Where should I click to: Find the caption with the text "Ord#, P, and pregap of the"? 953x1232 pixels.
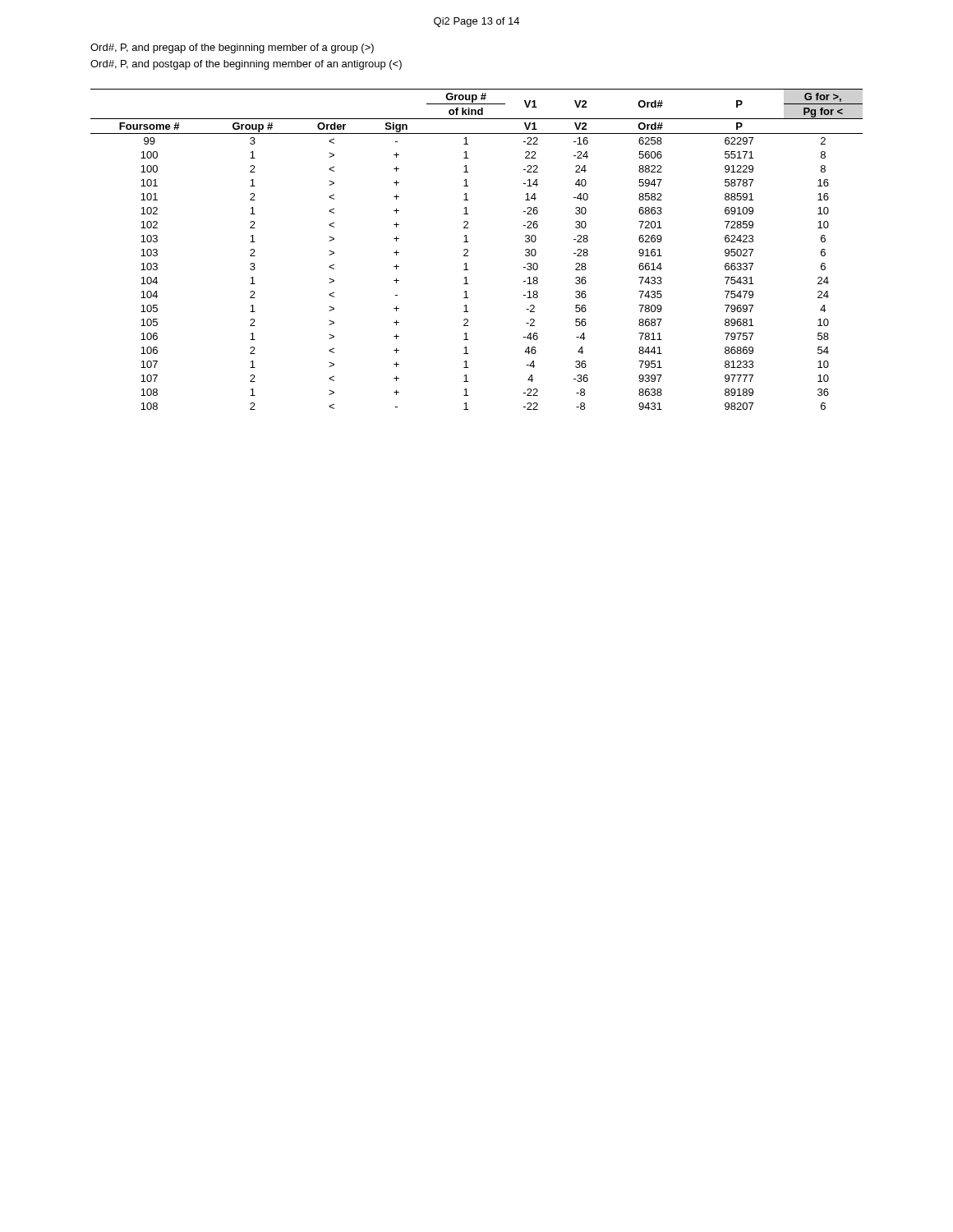pyautogui.click(x=246, y=55)
